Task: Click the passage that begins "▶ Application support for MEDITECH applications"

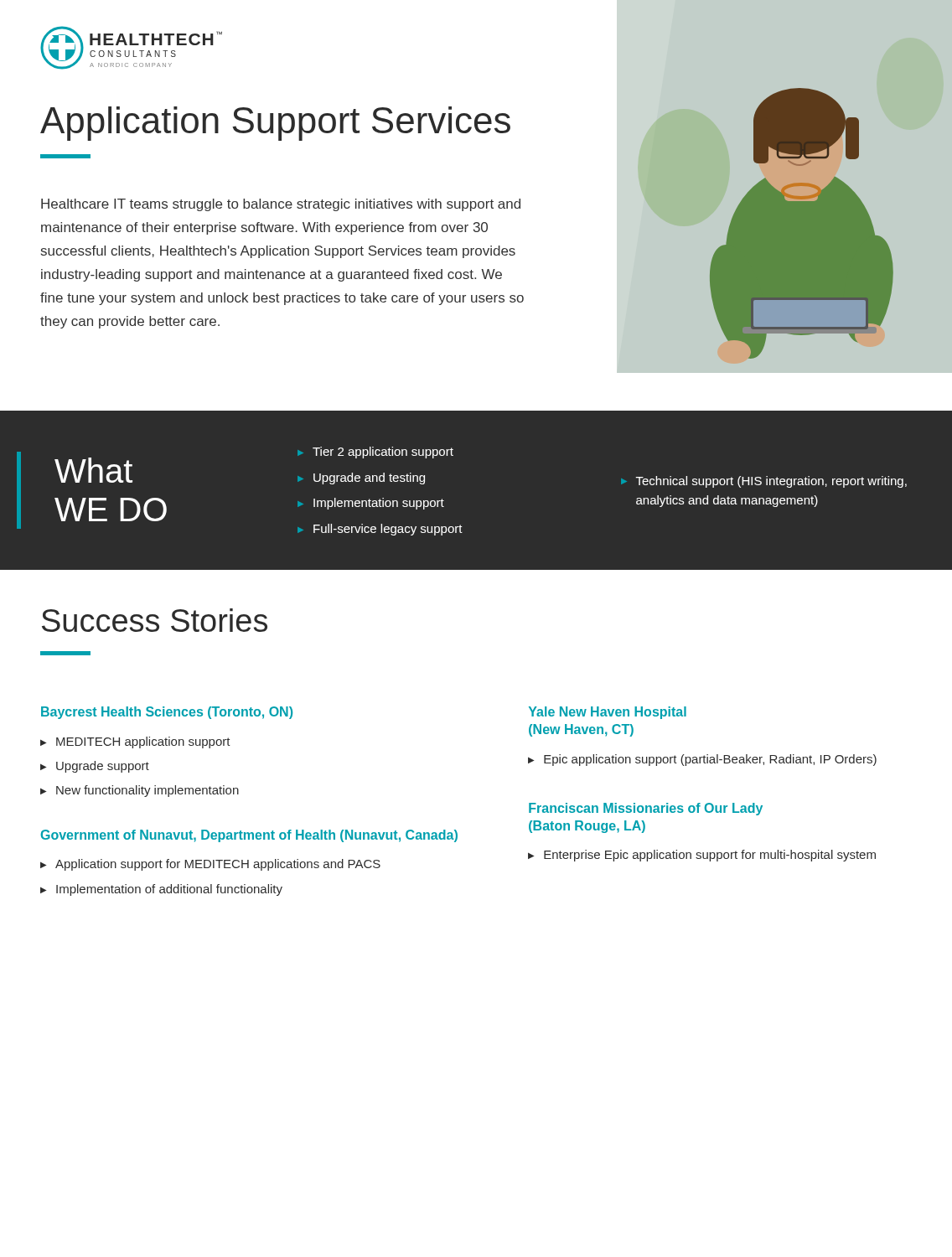Action: 210,864
